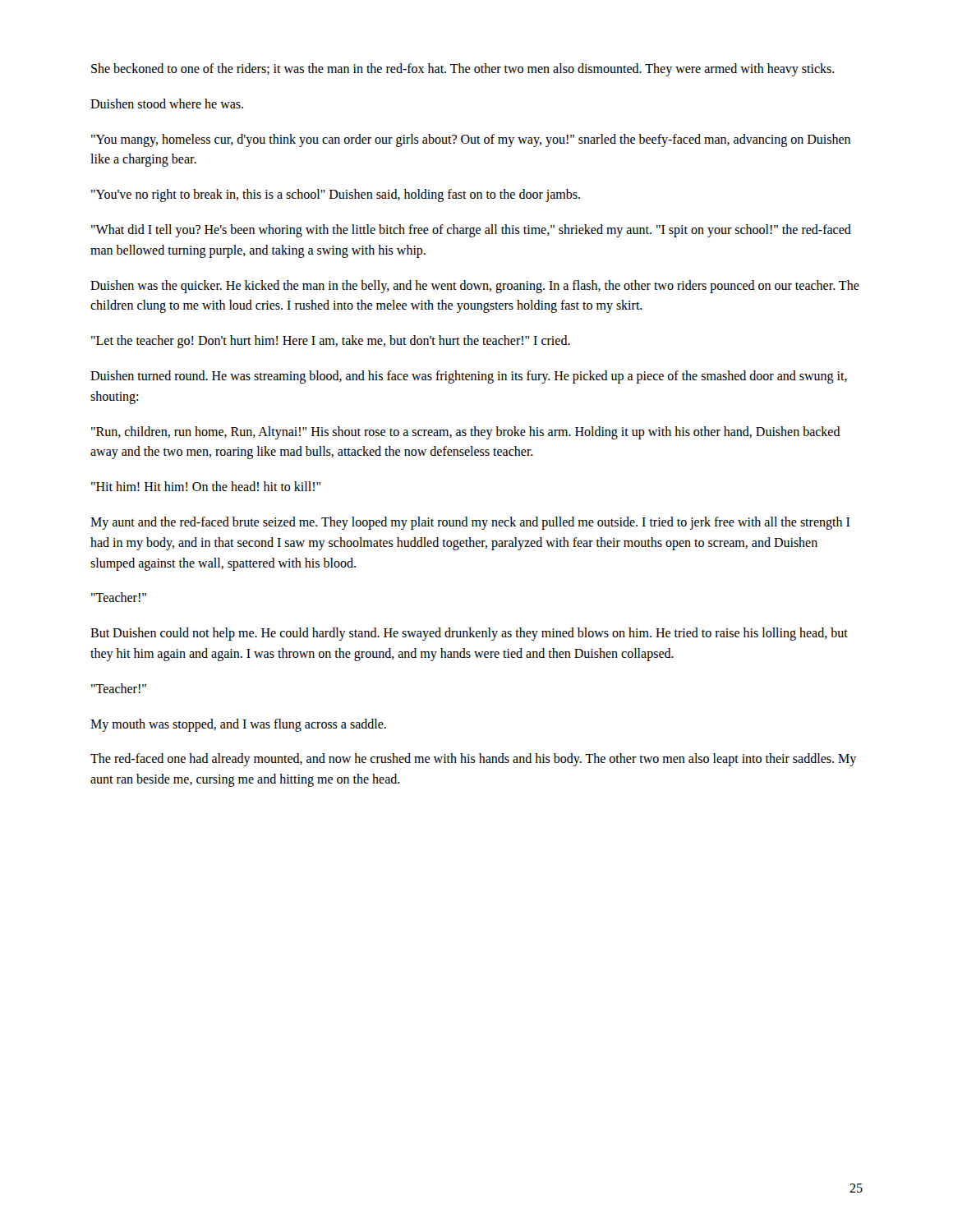The width and height of the screenshot is (953, 1232).
Task: Select the passage starting ""What did I tell you? He's"
Action: (x=471, y=240)
